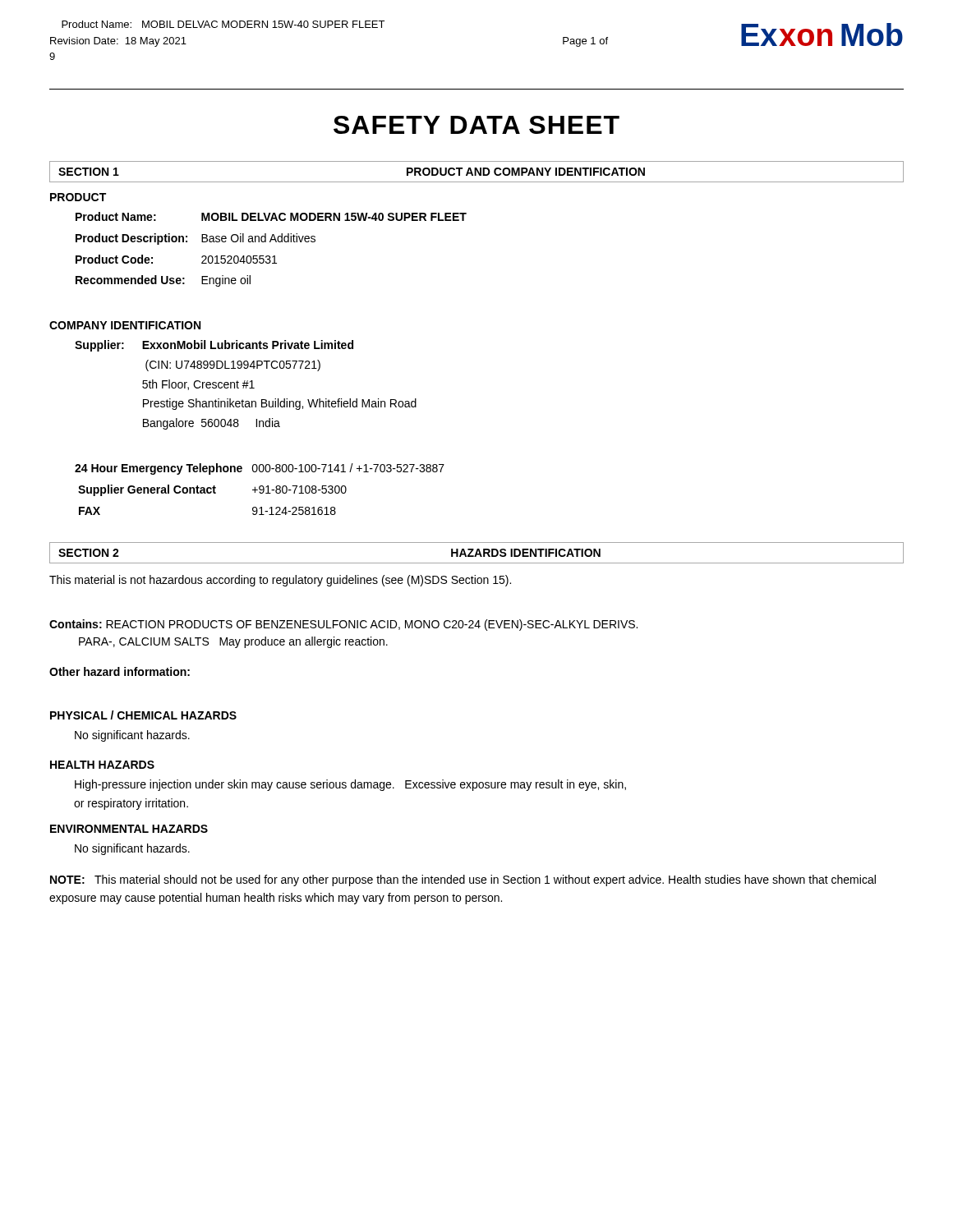Locate the logo
The height and width of the screenshot is (1232, 953).
pyautogui.click(x=822, y=34)
